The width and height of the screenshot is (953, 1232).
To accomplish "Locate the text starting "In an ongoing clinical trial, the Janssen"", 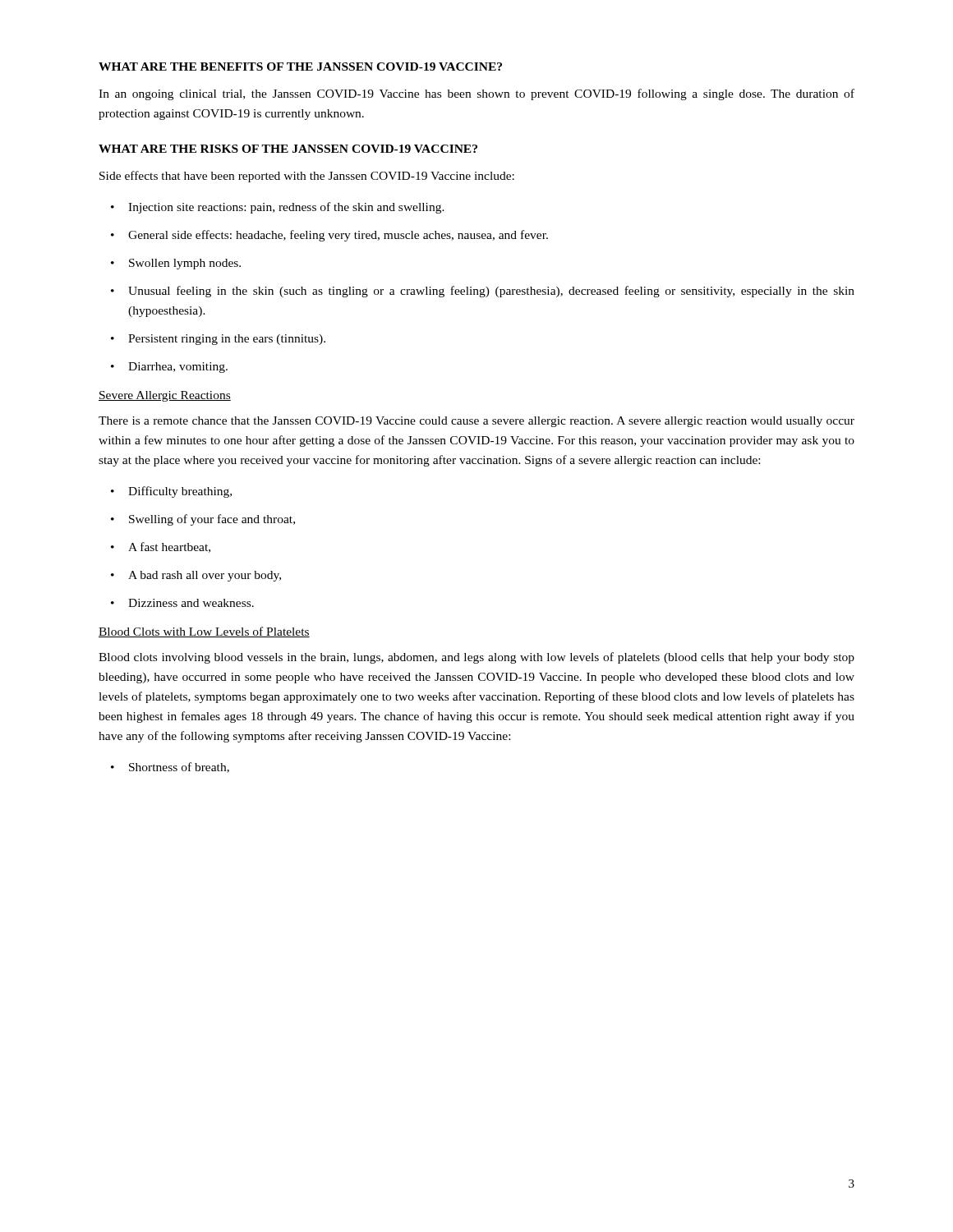I will (476, 103).
